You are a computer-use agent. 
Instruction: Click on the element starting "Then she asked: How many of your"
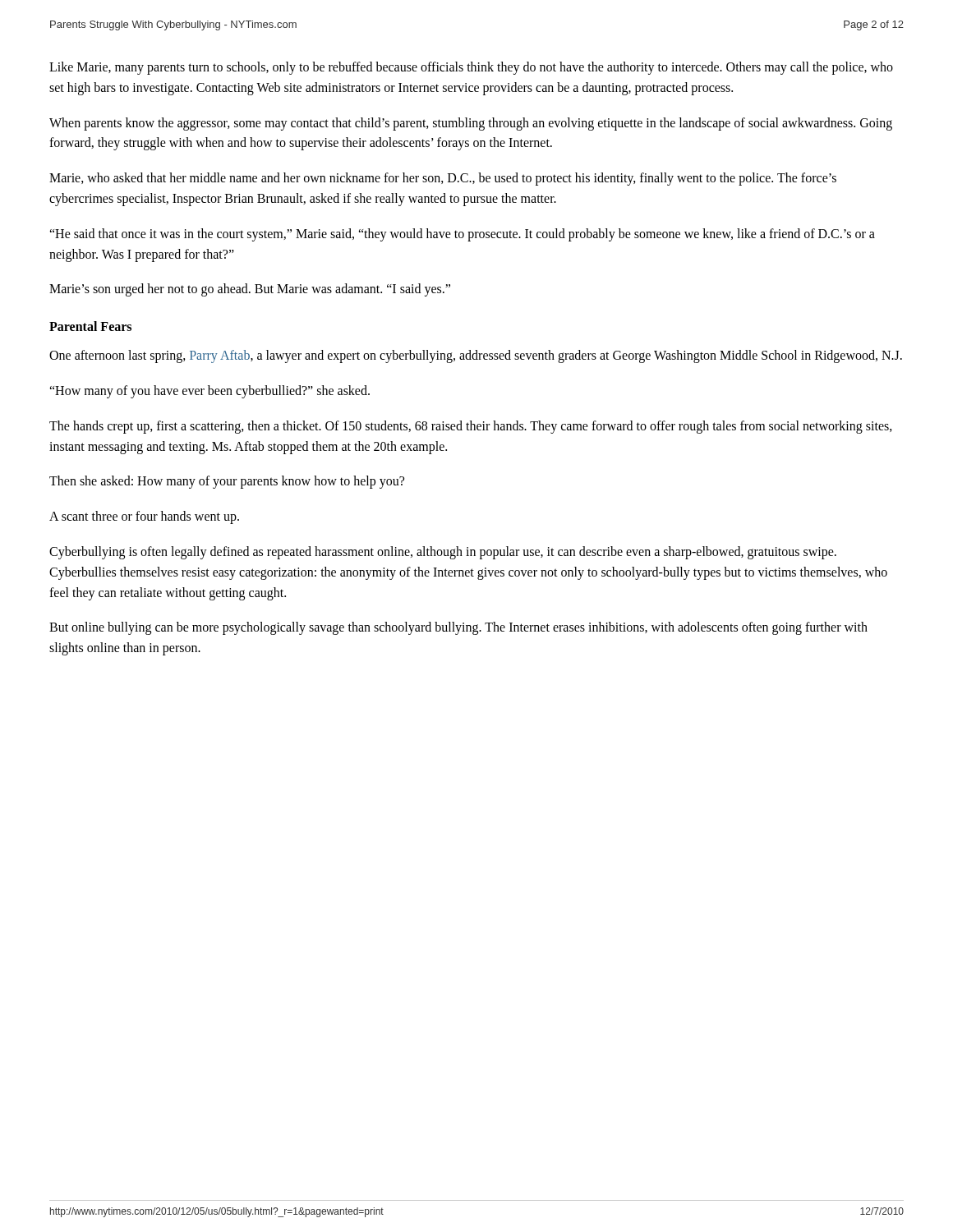point(227,481)
